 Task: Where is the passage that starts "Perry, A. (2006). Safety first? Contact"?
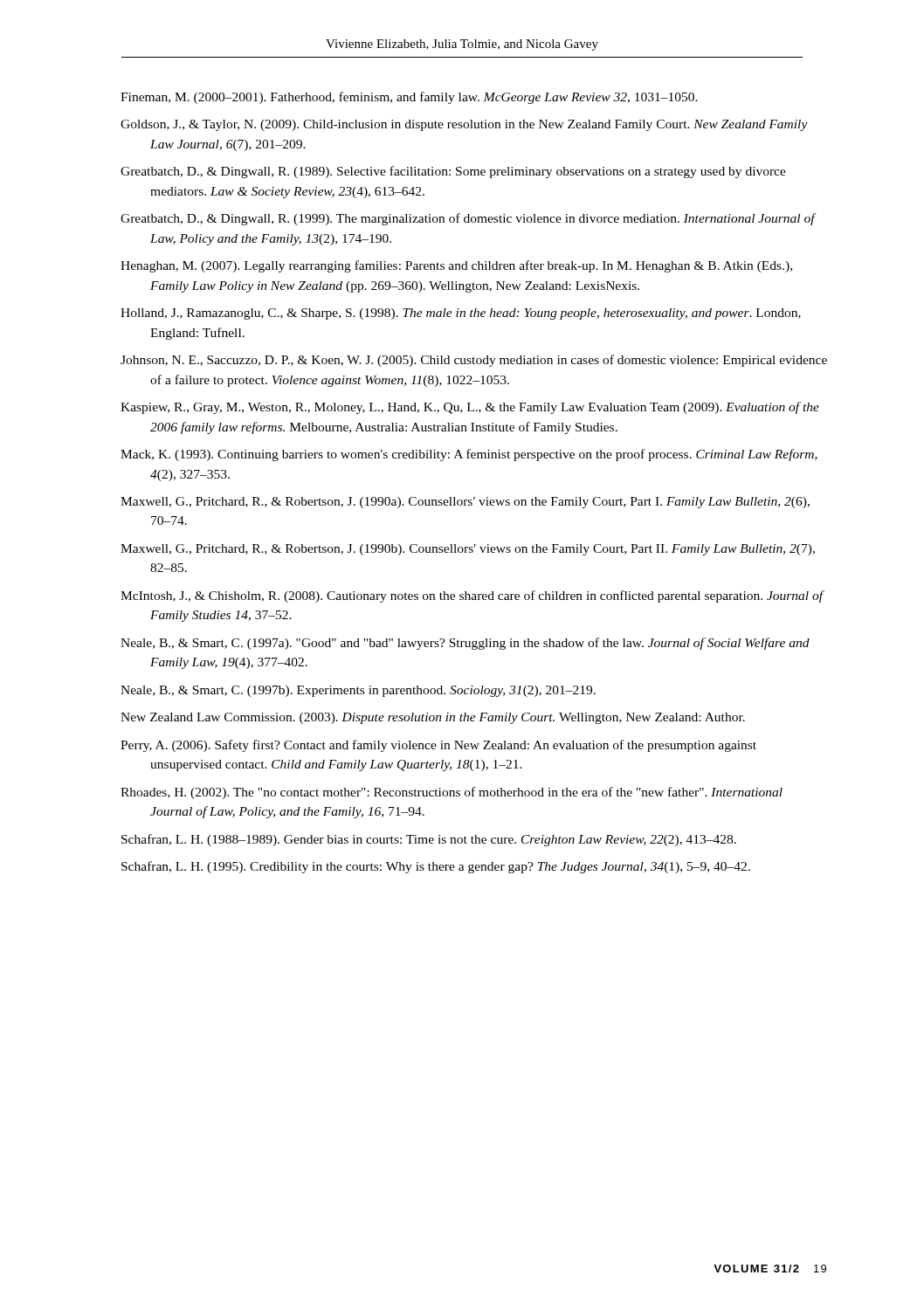click(438, 754)
